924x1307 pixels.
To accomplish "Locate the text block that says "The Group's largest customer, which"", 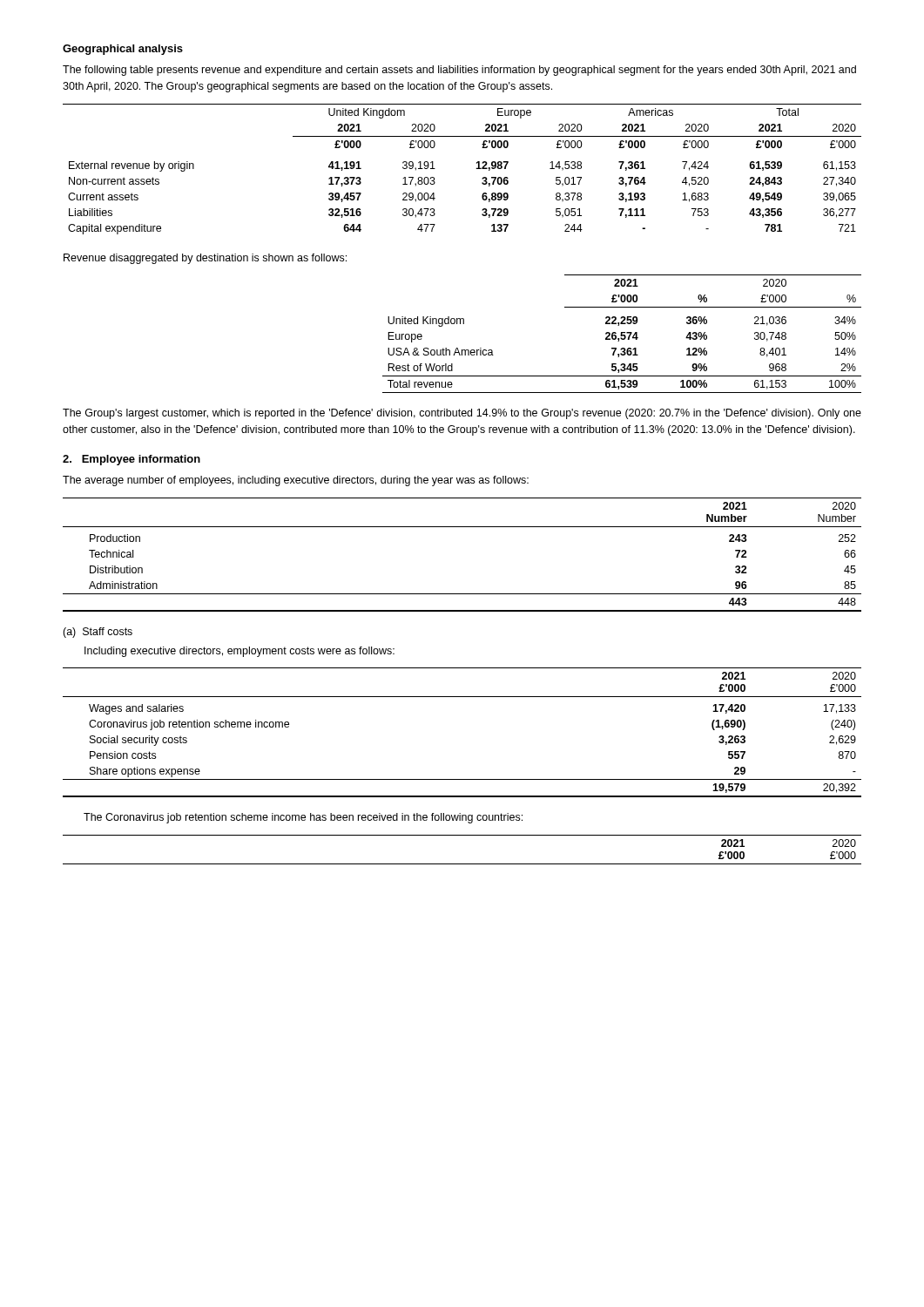I will 462,421.
